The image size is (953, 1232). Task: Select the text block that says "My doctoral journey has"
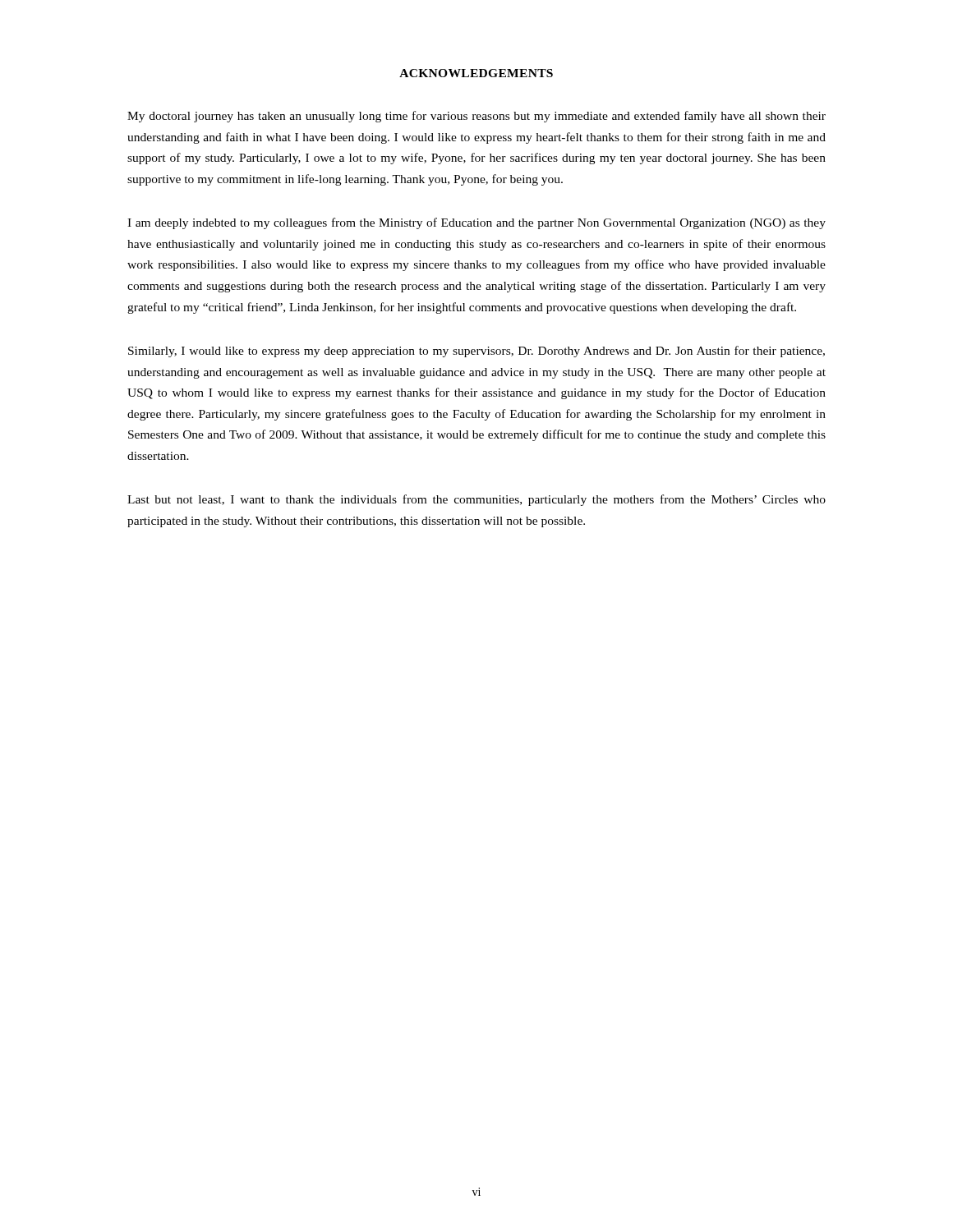click(476, 147)
